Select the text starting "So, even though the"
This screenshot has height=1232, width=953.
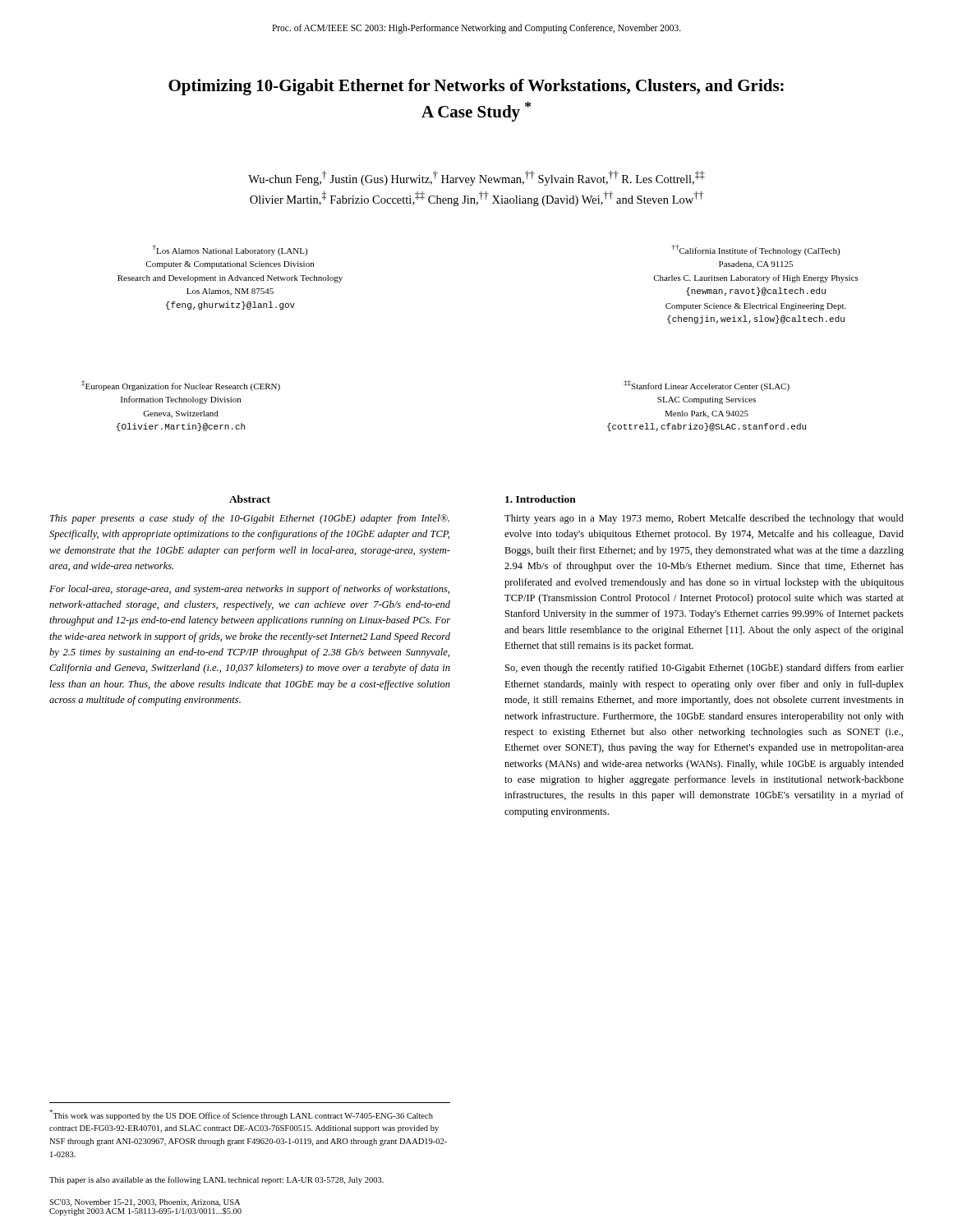click(704, 740)
